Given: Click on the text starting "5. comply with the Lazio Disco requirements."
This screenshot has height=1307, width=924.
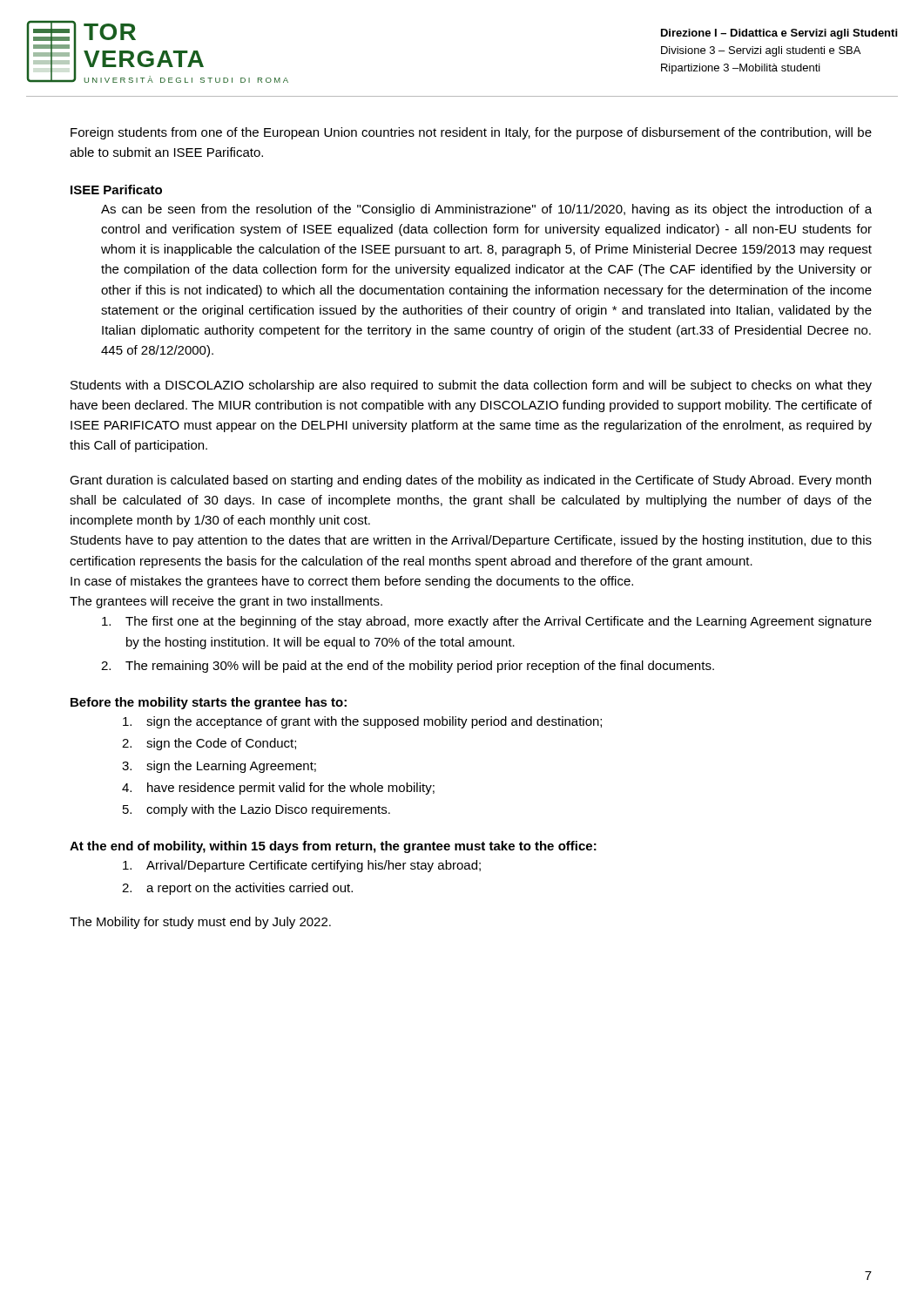Looking at the screenshot, I should click(x=256, y=809).
